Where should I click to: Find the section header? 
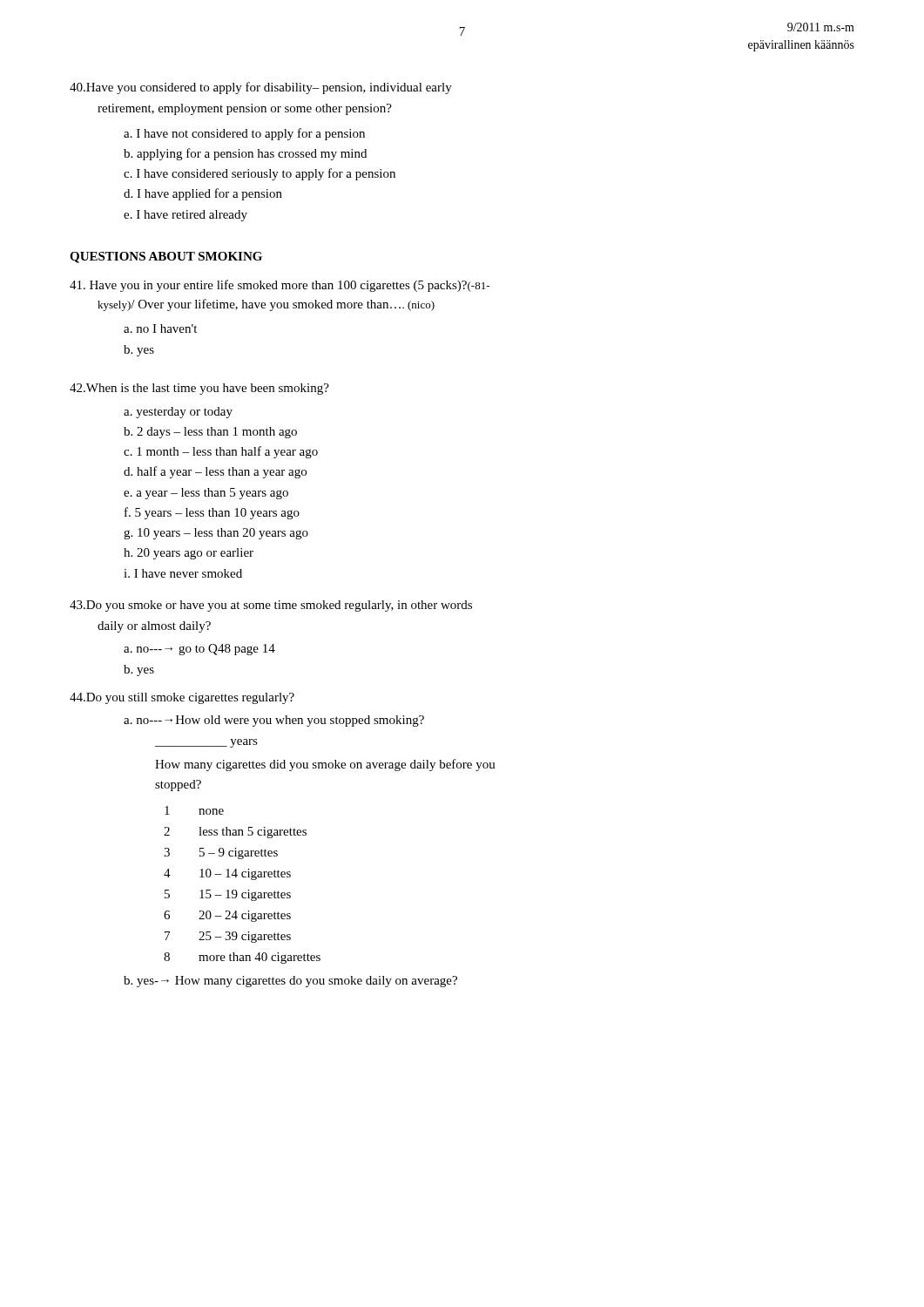[x=166, y=256]
